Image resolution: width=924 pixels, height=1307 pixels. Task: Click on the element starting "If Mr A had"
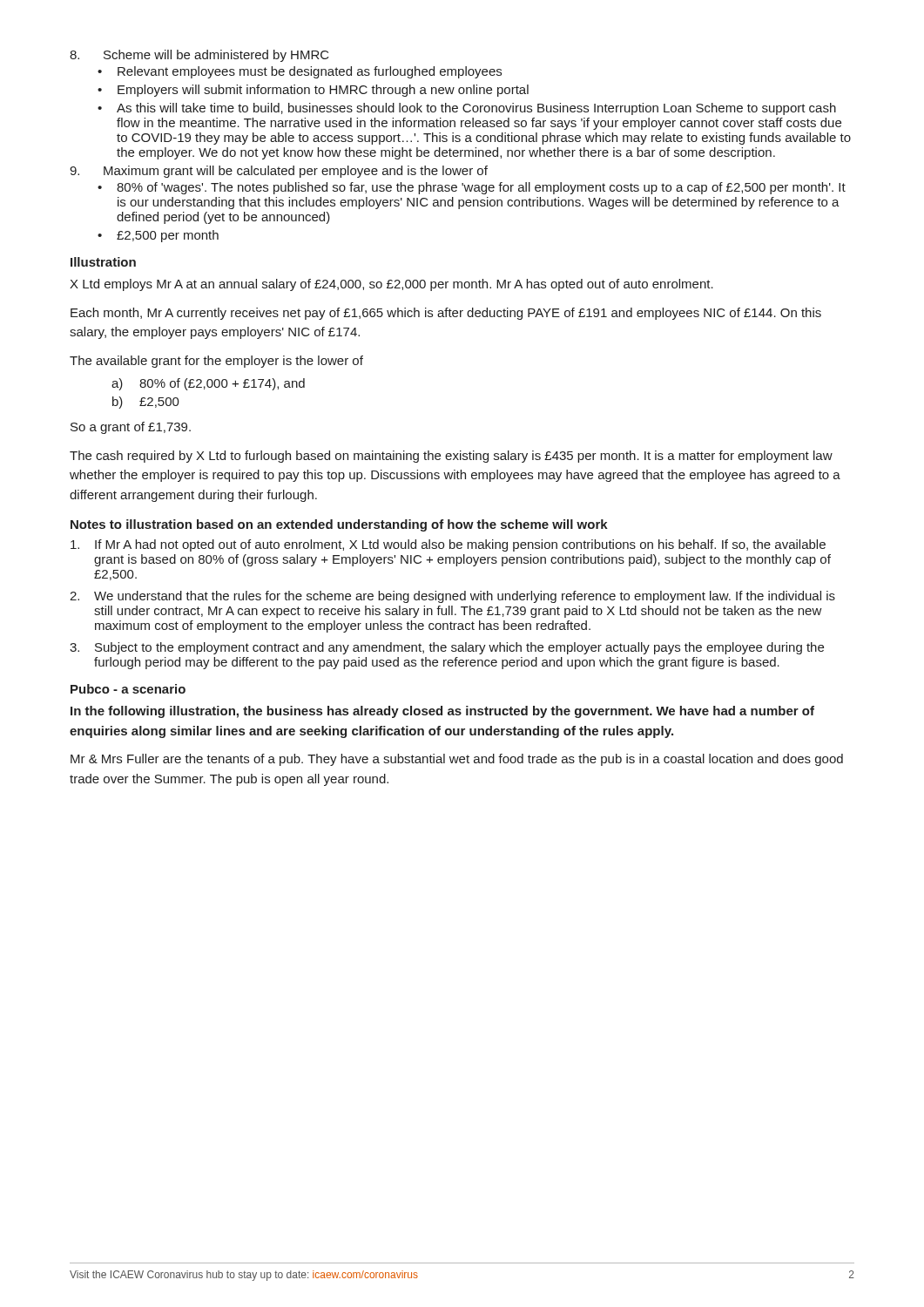pos(462,559)
